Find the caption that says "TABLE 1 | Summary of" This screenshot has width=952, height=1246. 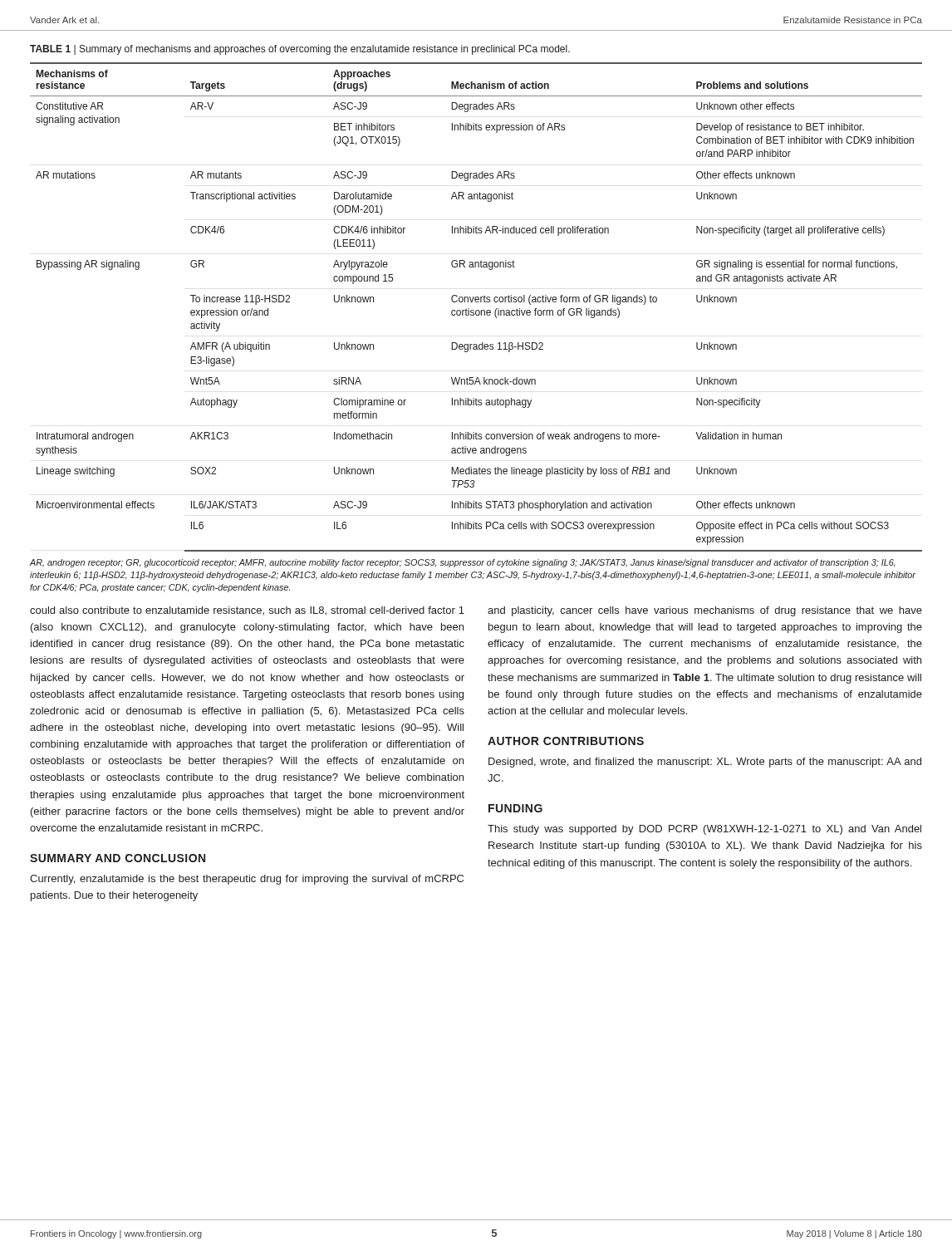300,49
